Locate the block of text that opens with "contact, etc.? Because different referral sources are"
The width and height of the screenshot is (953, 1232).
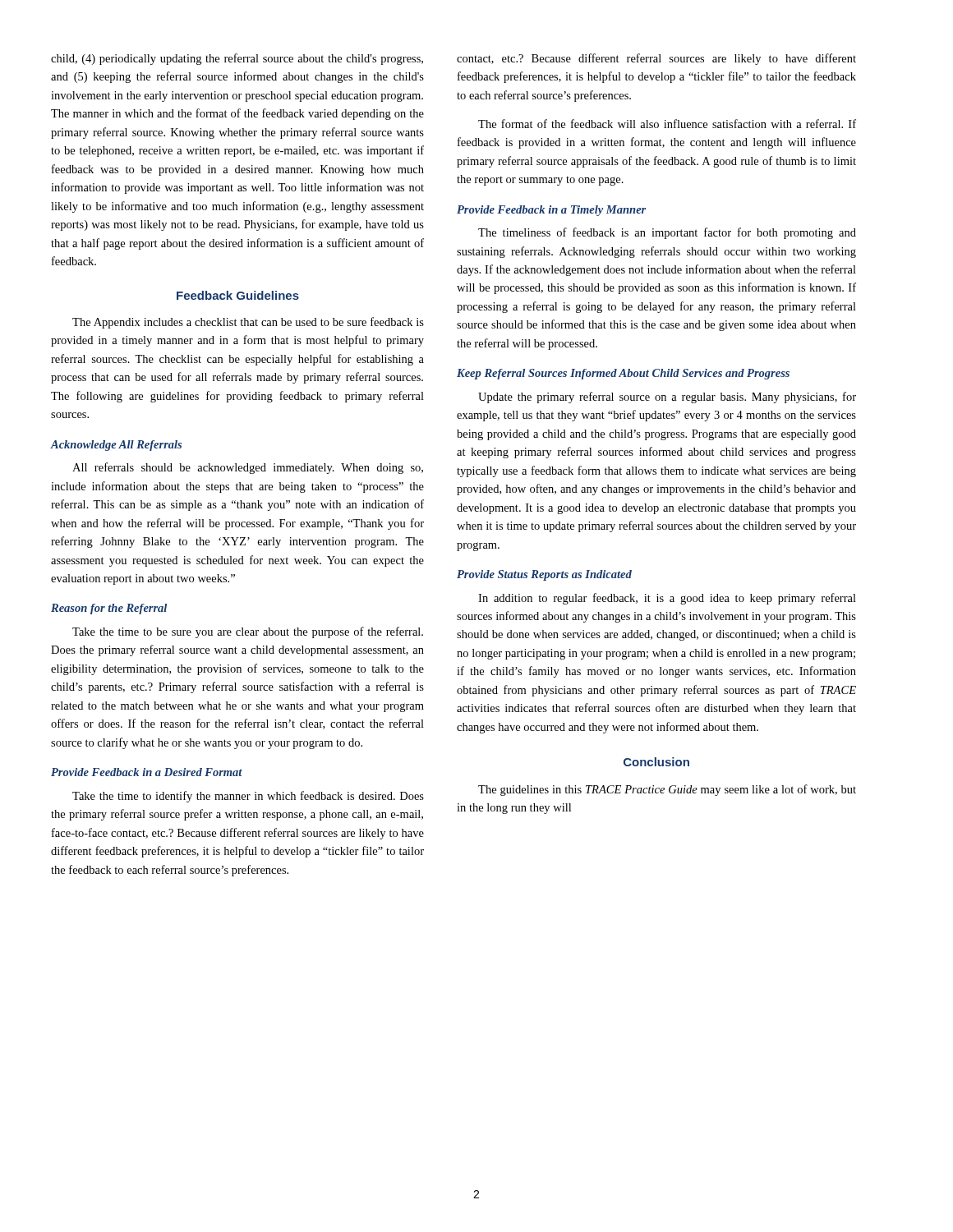(x=656, y=119)
